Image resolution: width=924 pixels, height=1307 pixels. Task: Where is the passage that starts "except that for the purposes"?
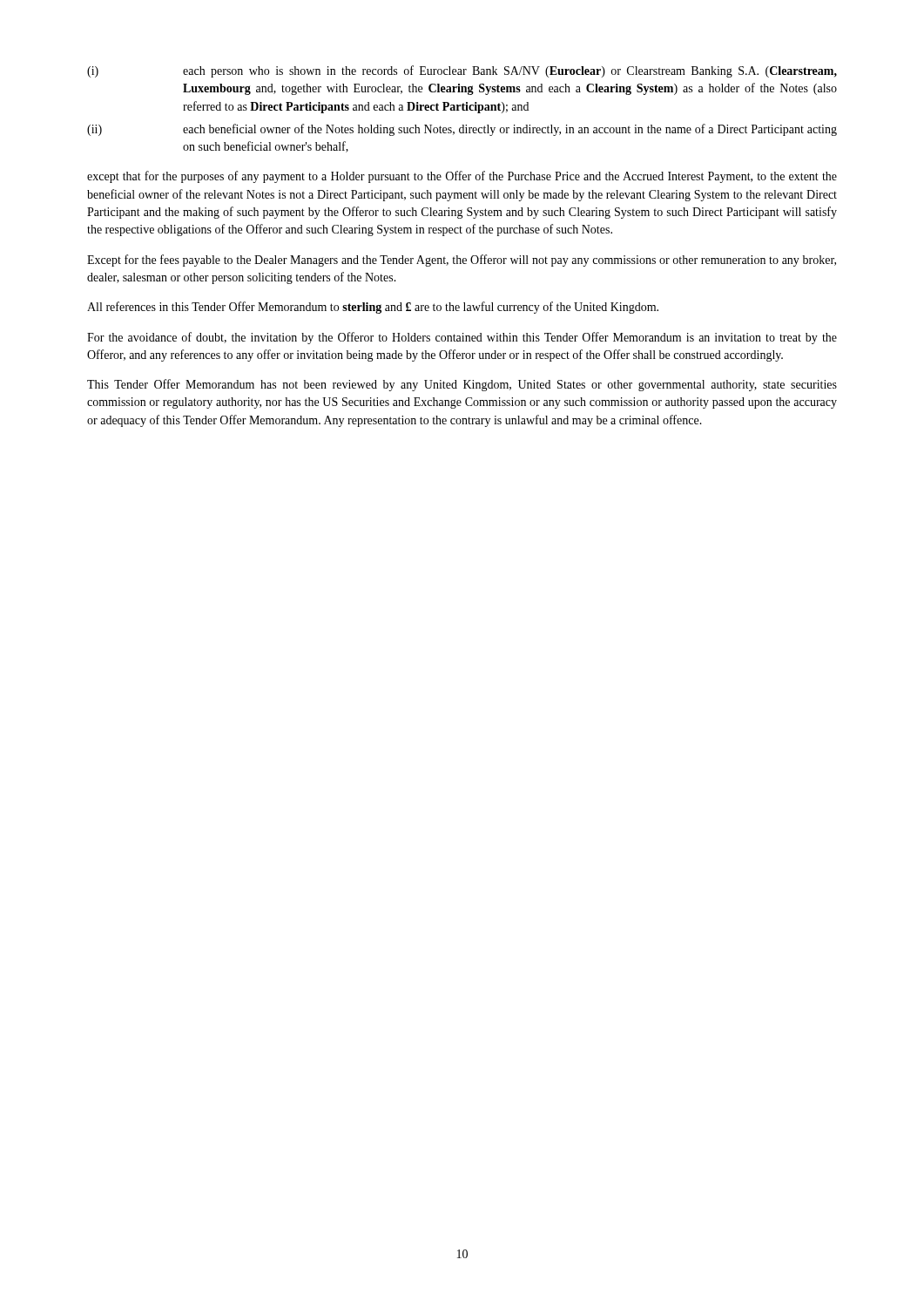coord(462,203)
